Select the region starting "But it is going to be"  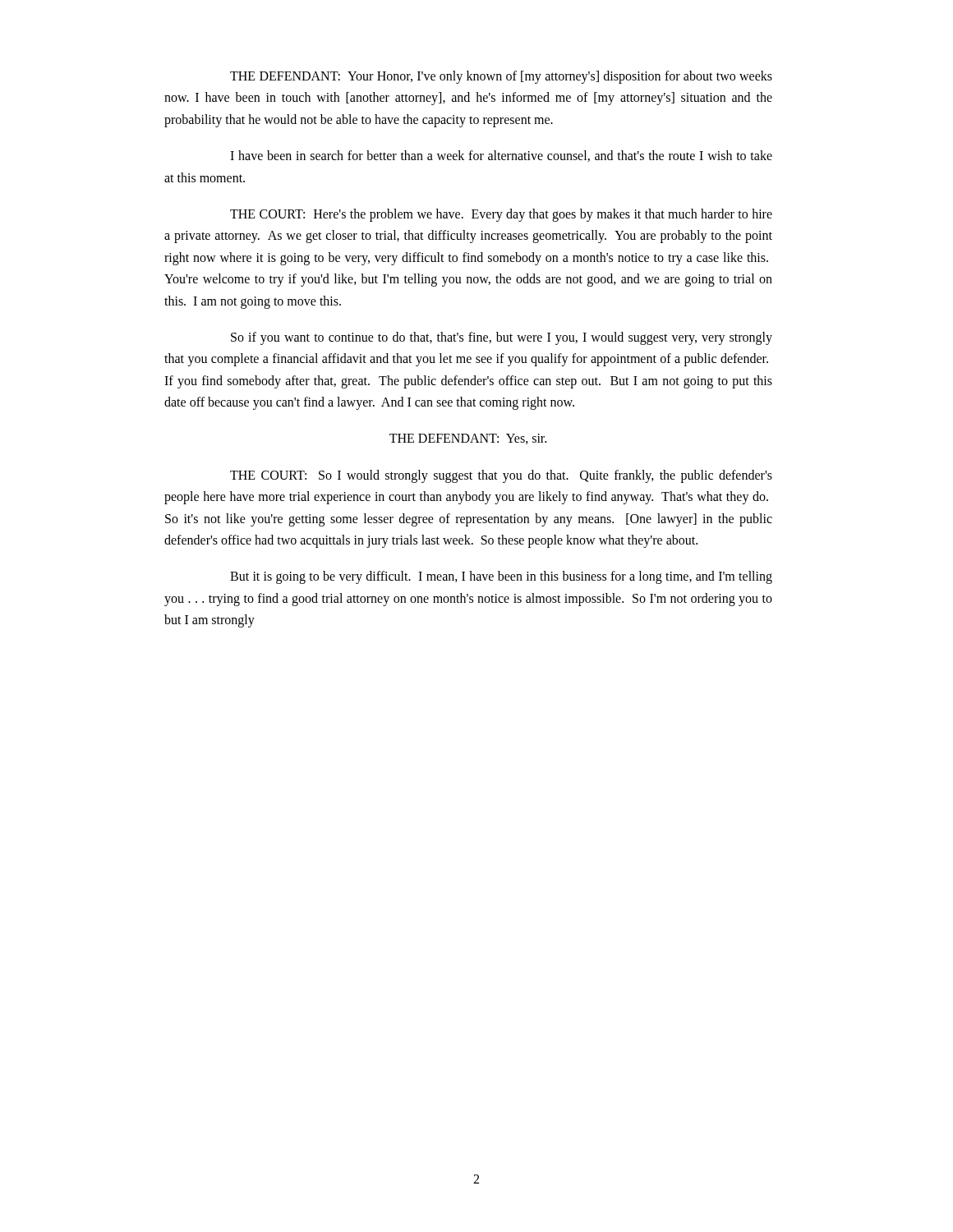click(468, 598)
